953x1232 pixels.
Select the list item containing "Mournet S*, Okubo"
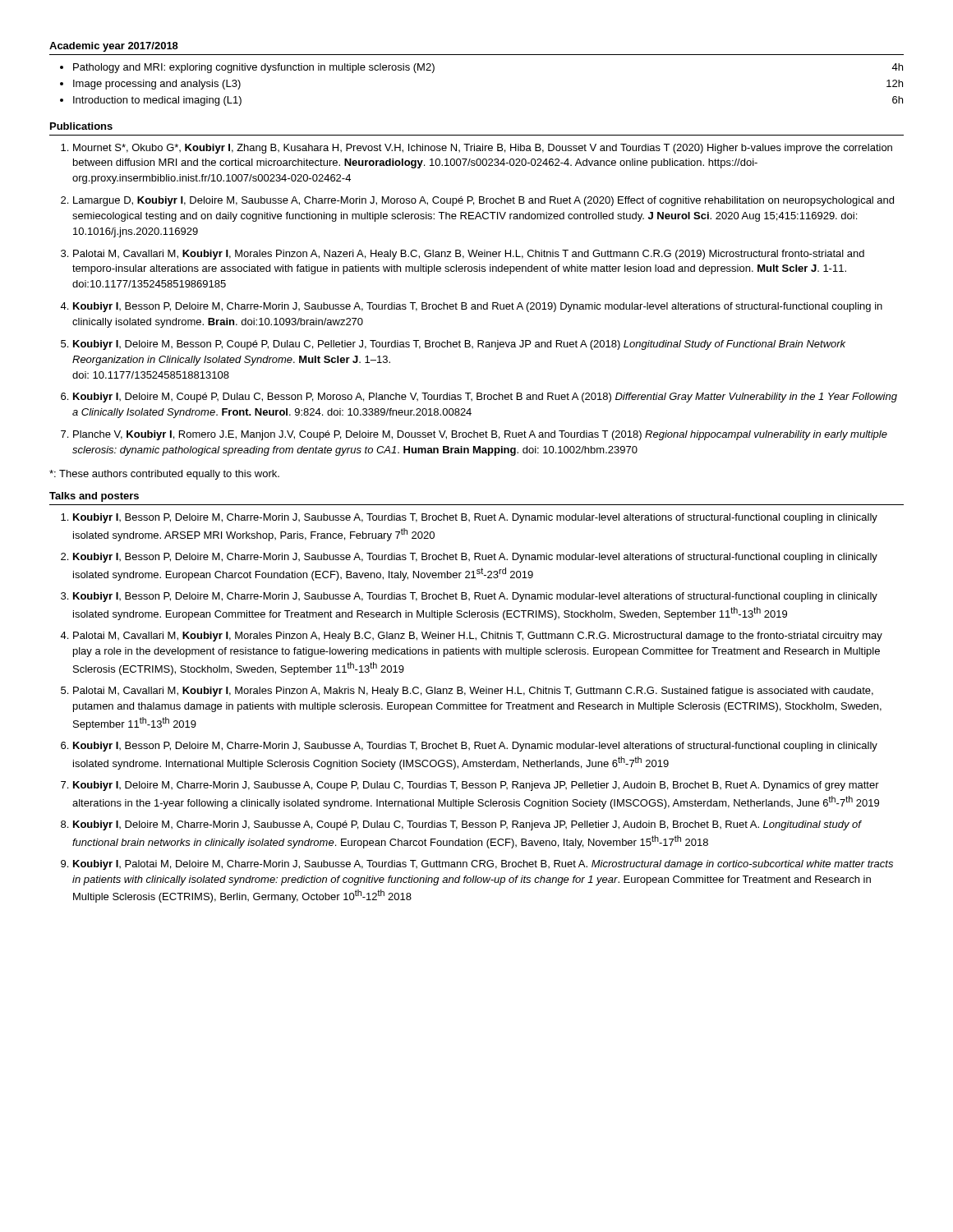(x=483, y=163)
